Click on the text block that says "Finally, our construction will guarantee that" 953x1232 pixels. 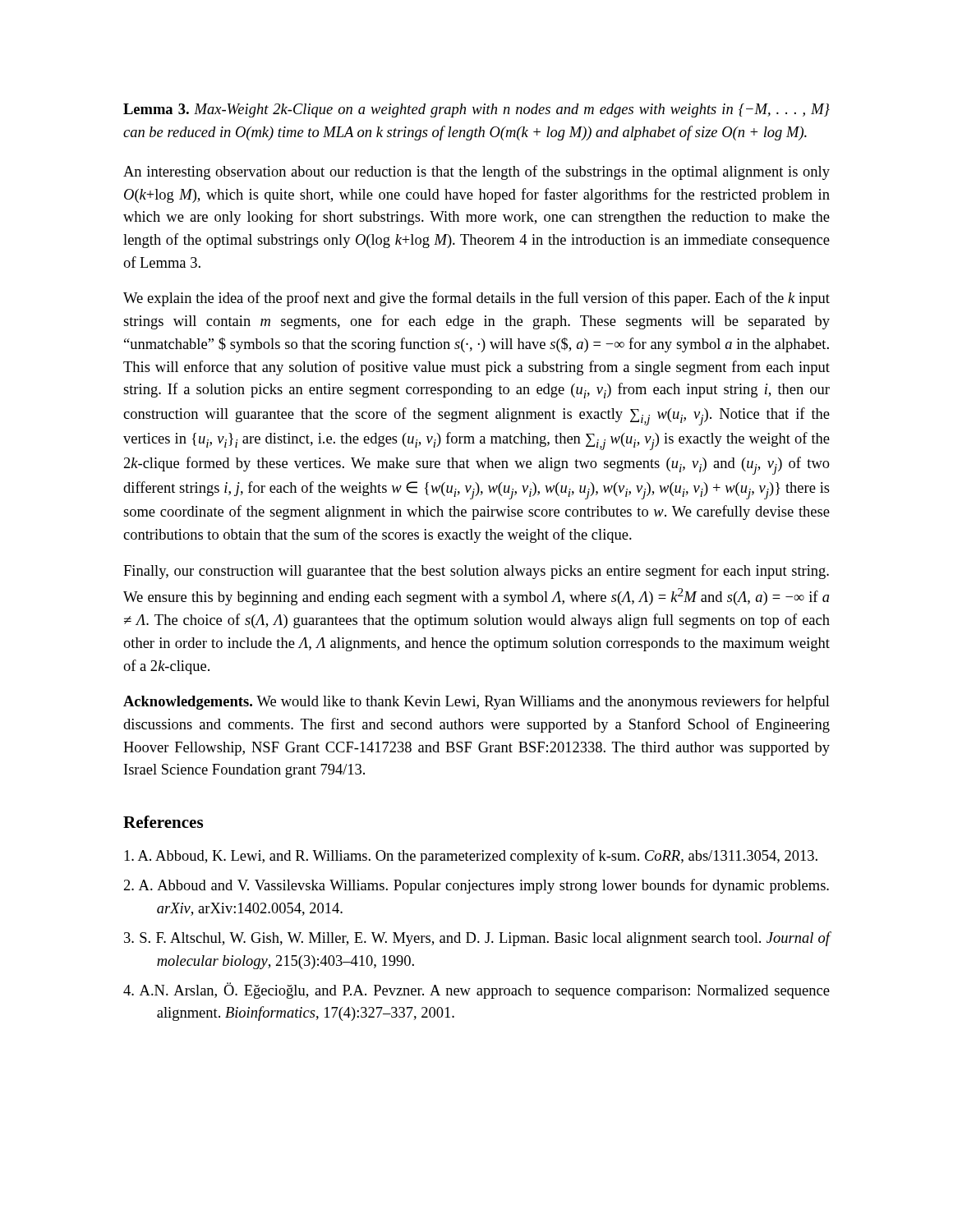476,619
